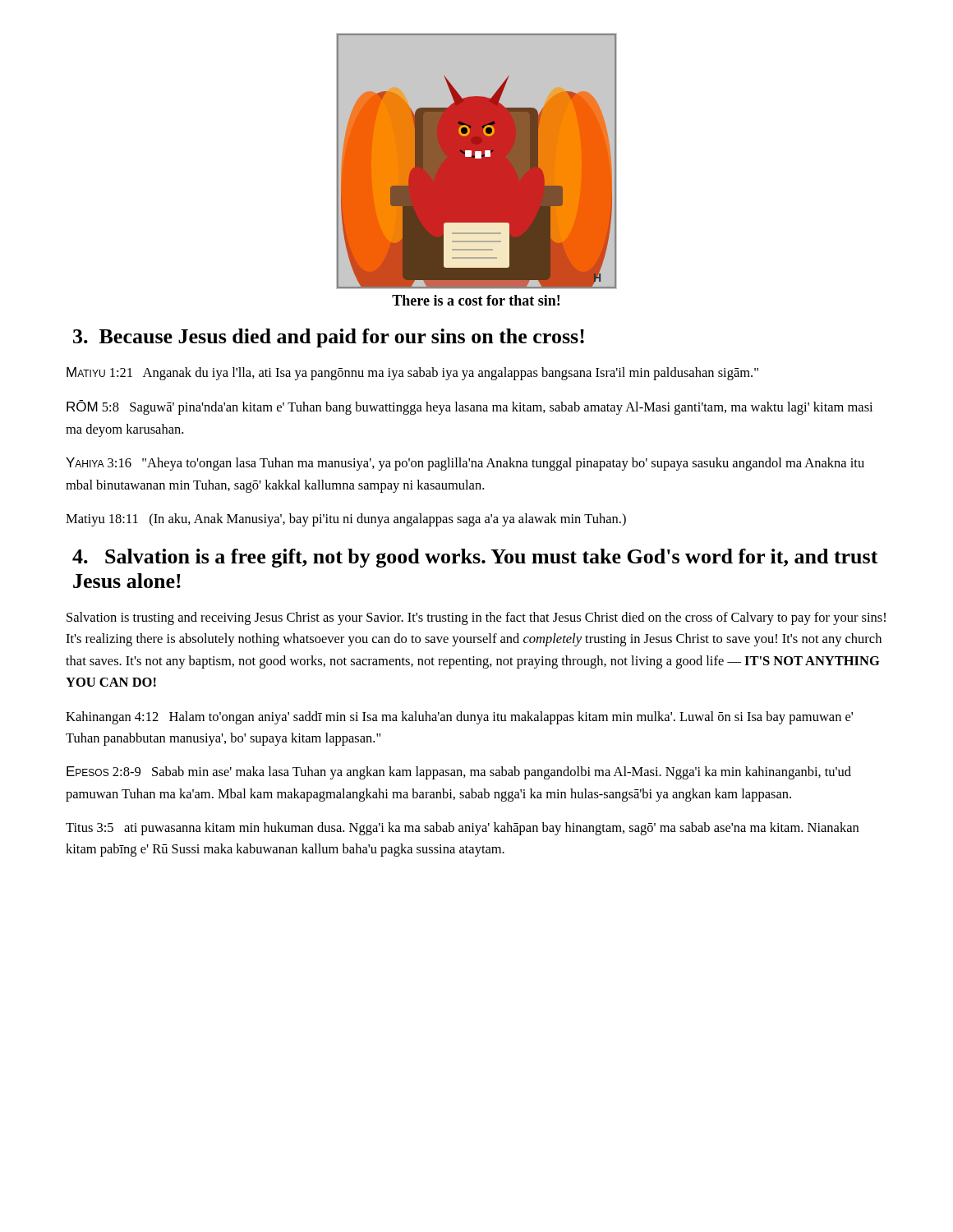Where is the passage that starts "Matiyu 18:11 (In"?
The image size is (953, 1232).
tap(346, 519)
